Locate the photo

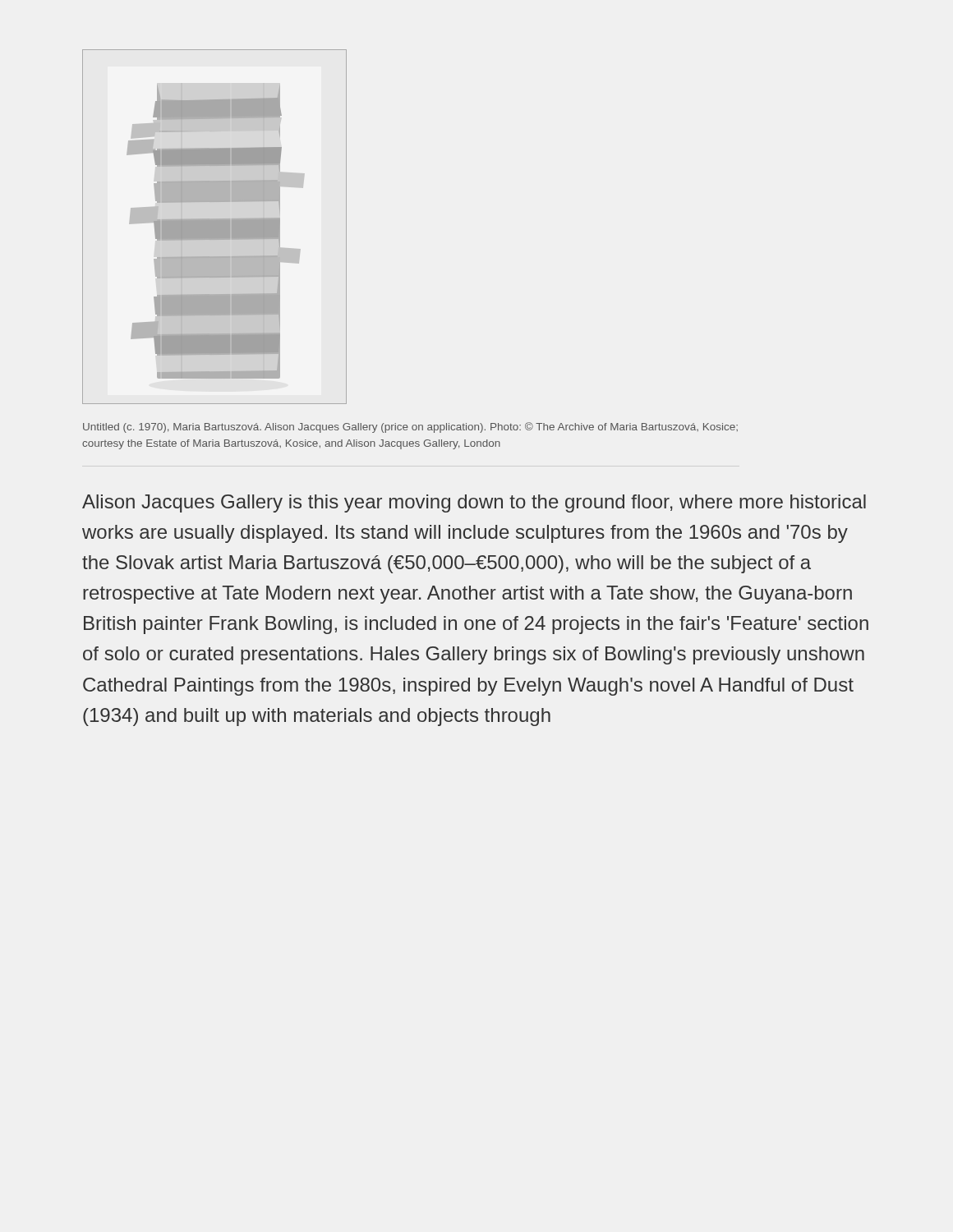[x=476, y=227]
